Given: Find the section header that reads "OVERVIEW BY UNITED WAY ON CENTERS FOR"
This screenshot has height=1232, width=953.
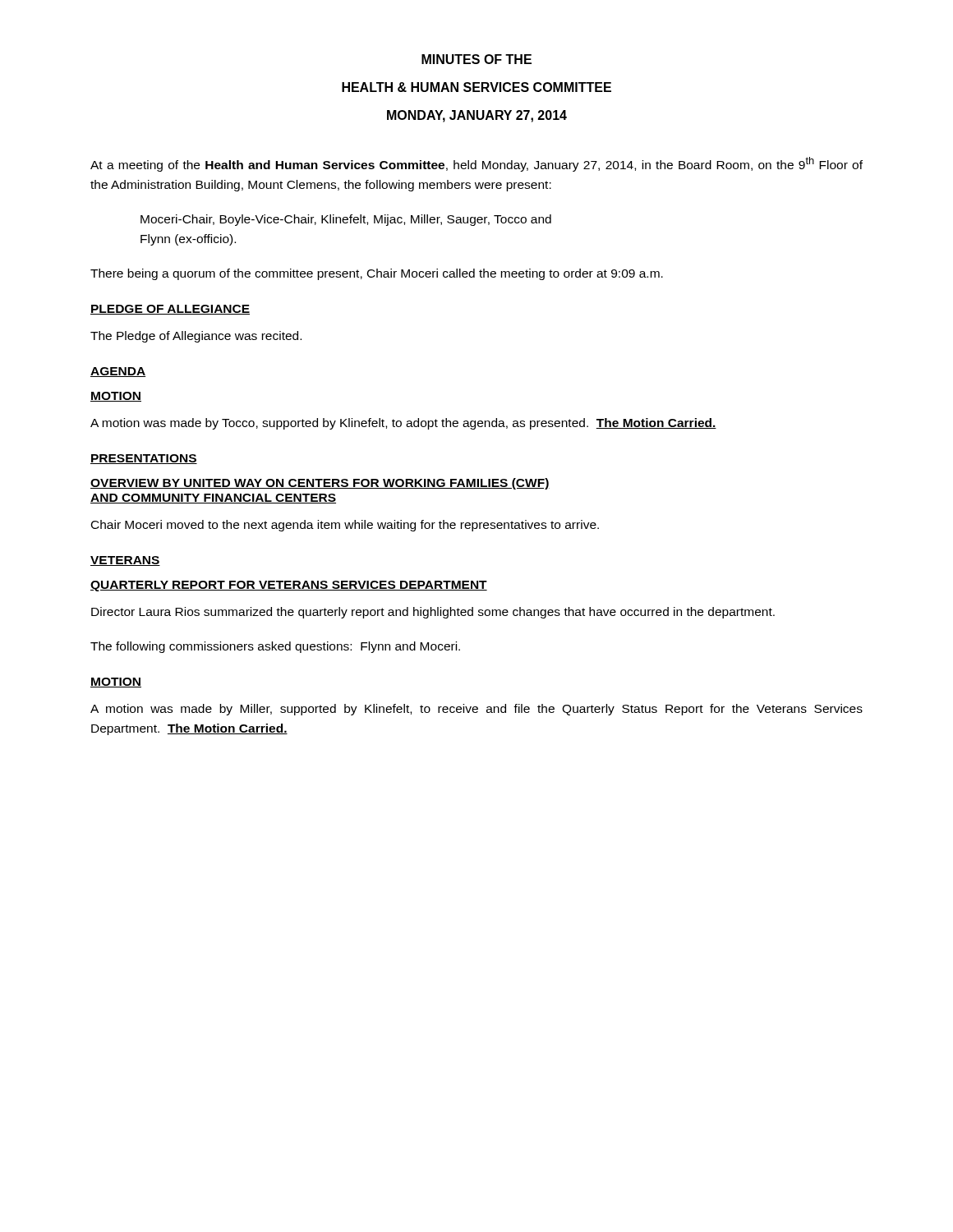Looking at the screenshot, I should pos(320,490).
